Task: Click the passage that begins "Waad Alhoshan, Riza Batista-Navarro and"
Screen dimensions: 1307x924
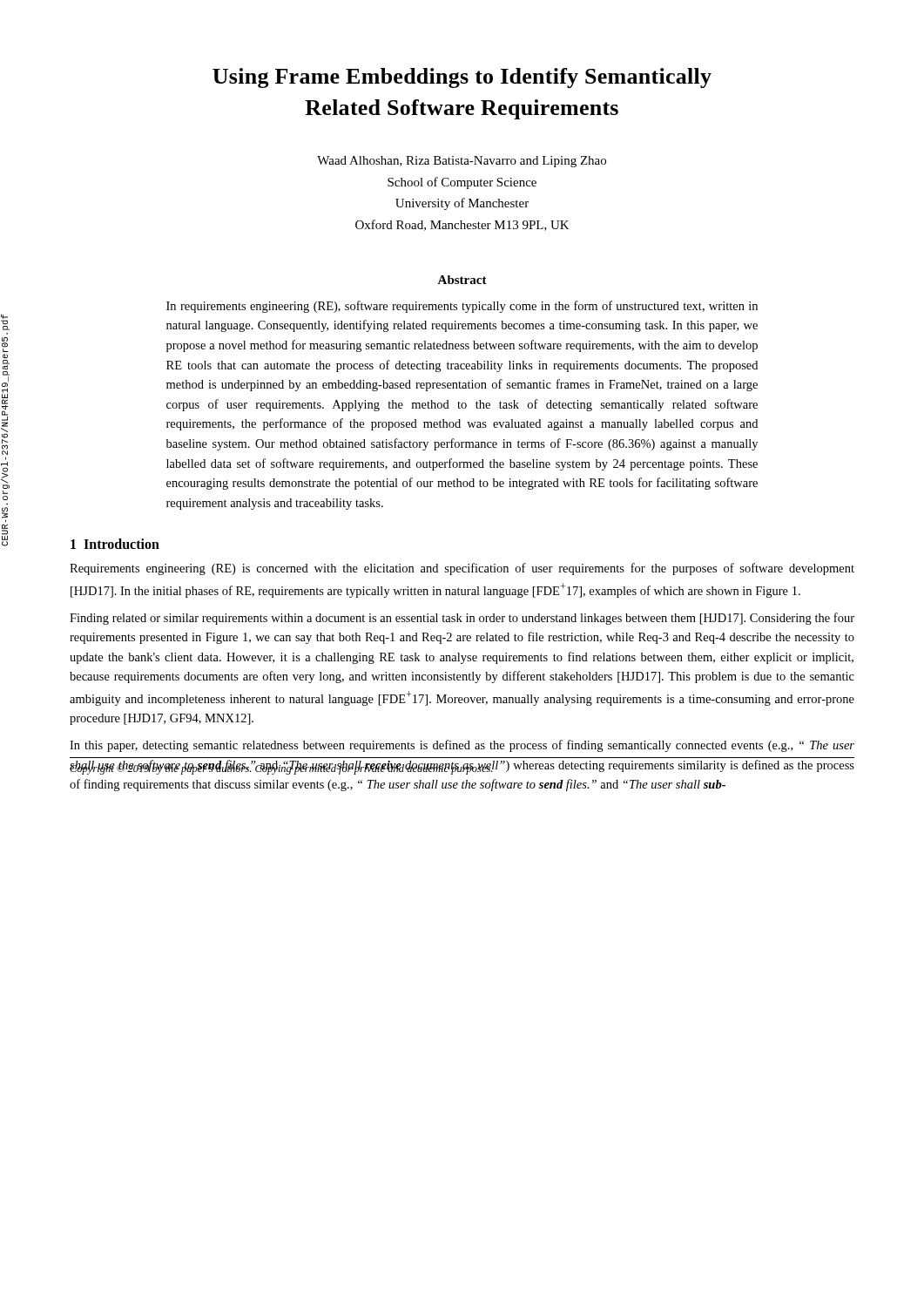Action: tap(462, 192)
